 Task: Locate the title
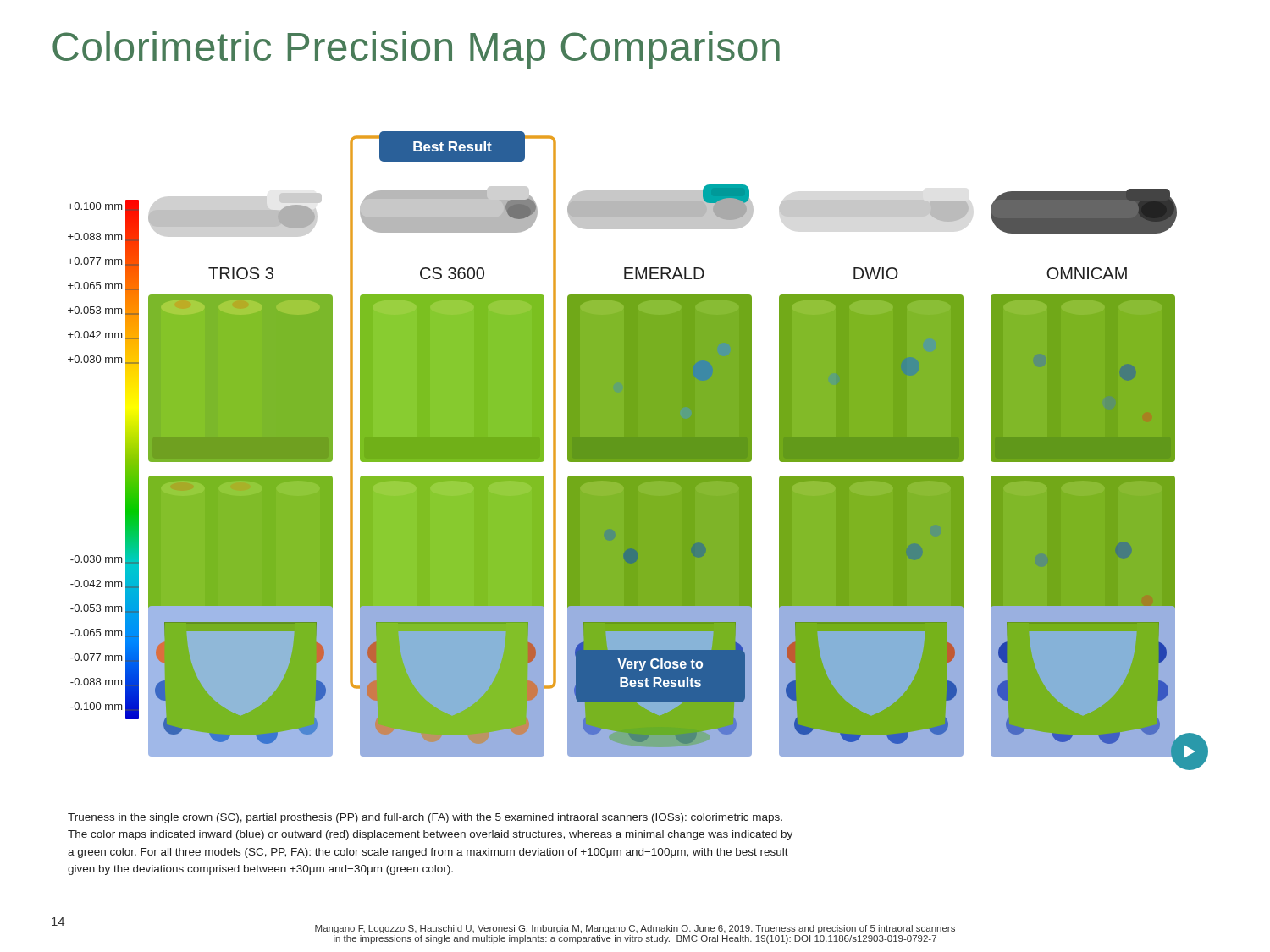[x=417, y=47]
